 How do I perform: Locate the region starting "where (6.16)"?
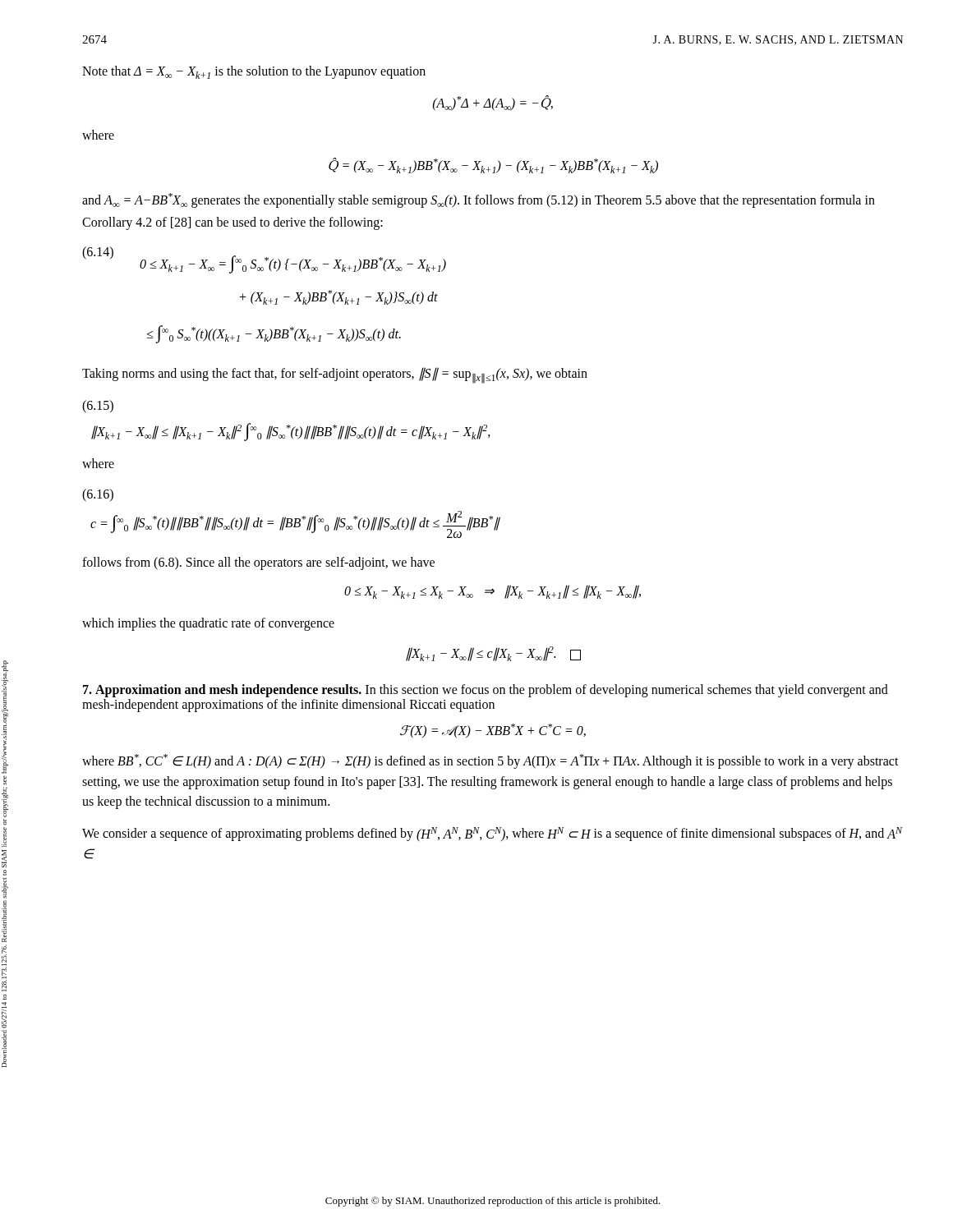tap(98, 463)
